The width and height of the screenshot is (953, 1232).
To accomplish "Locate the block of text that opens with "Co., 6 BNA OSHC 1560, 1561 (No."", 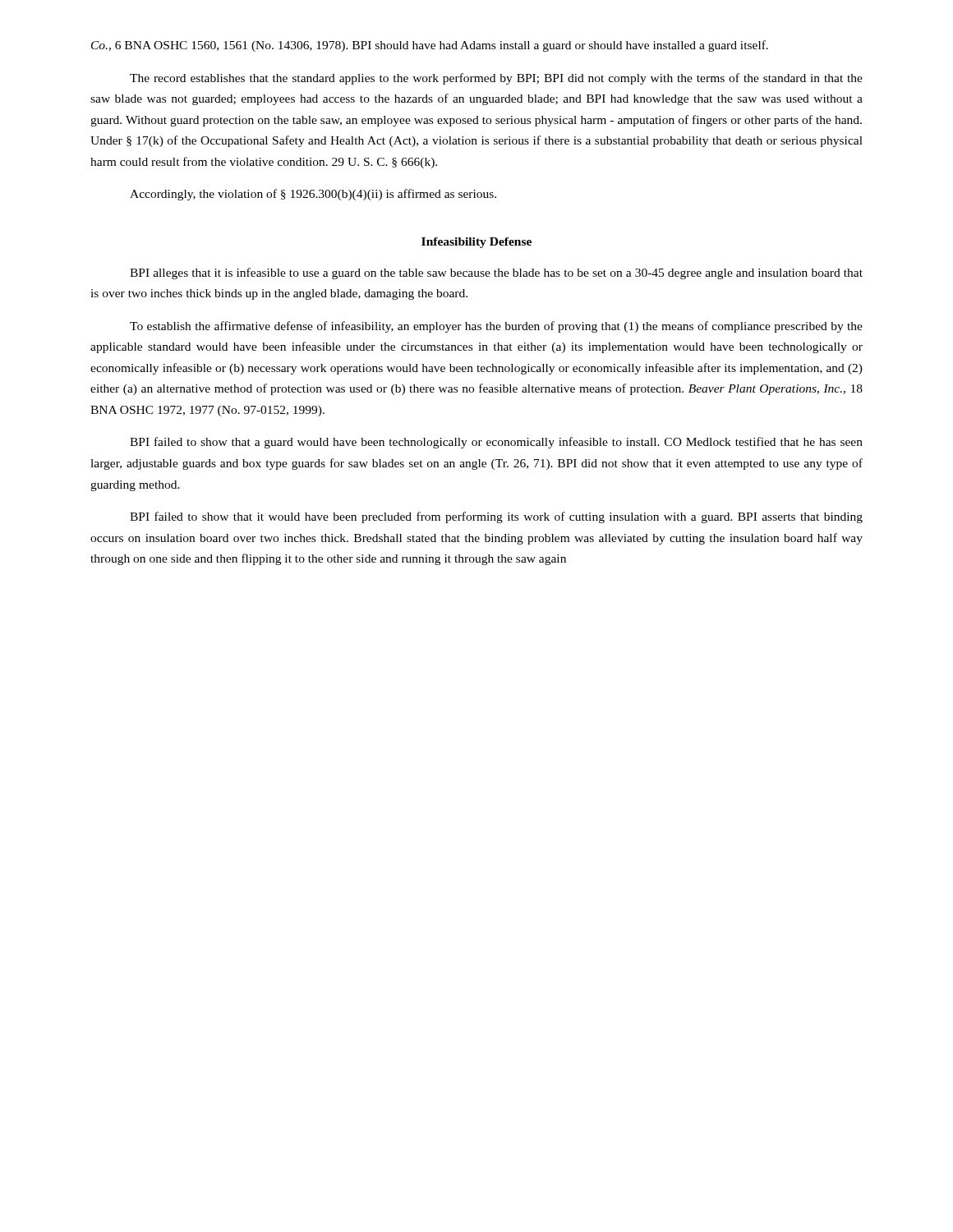I will tap(476, 45).
